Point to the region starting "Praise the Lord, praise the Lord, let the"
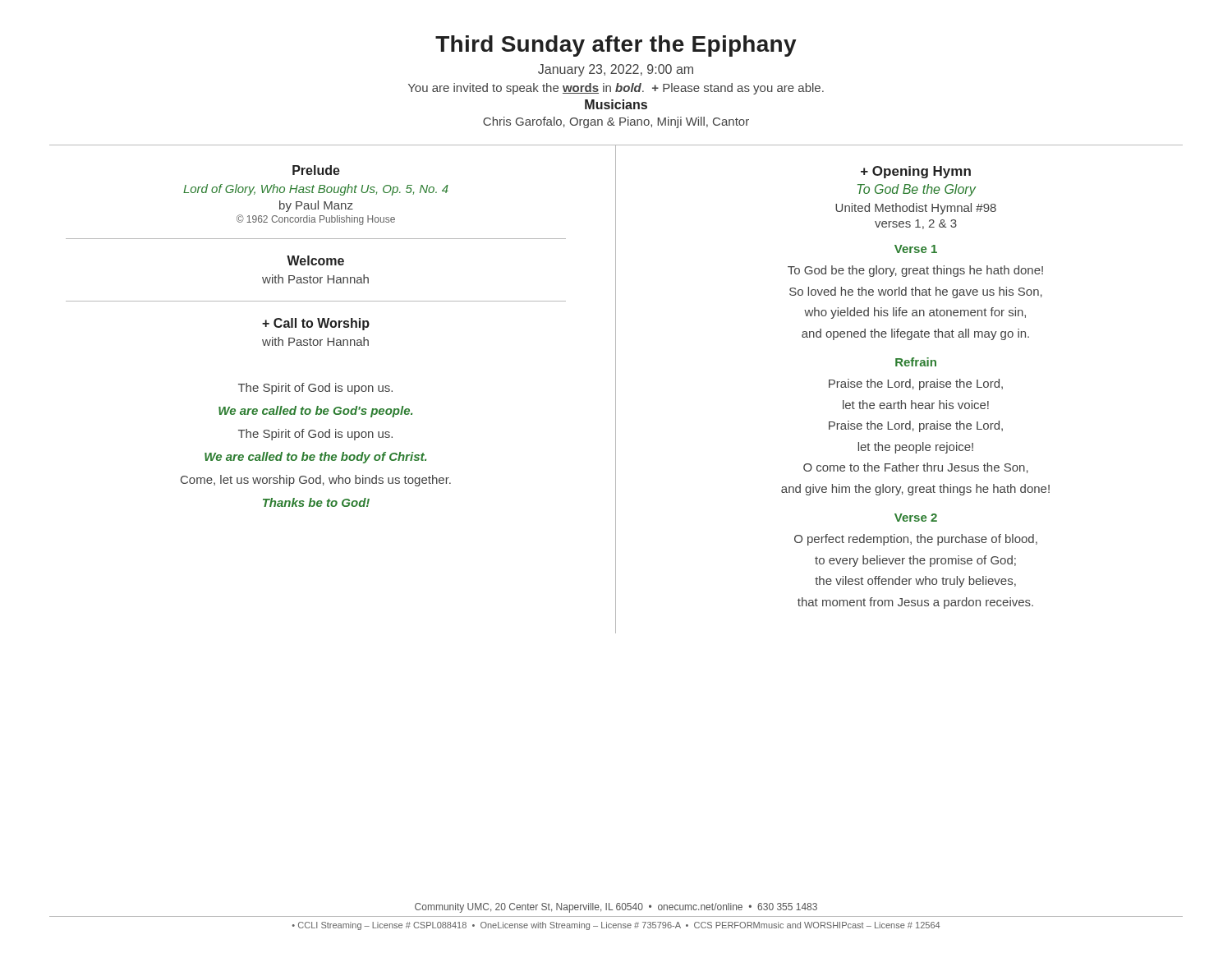The image size is (1232, 953). click(916, 436)
